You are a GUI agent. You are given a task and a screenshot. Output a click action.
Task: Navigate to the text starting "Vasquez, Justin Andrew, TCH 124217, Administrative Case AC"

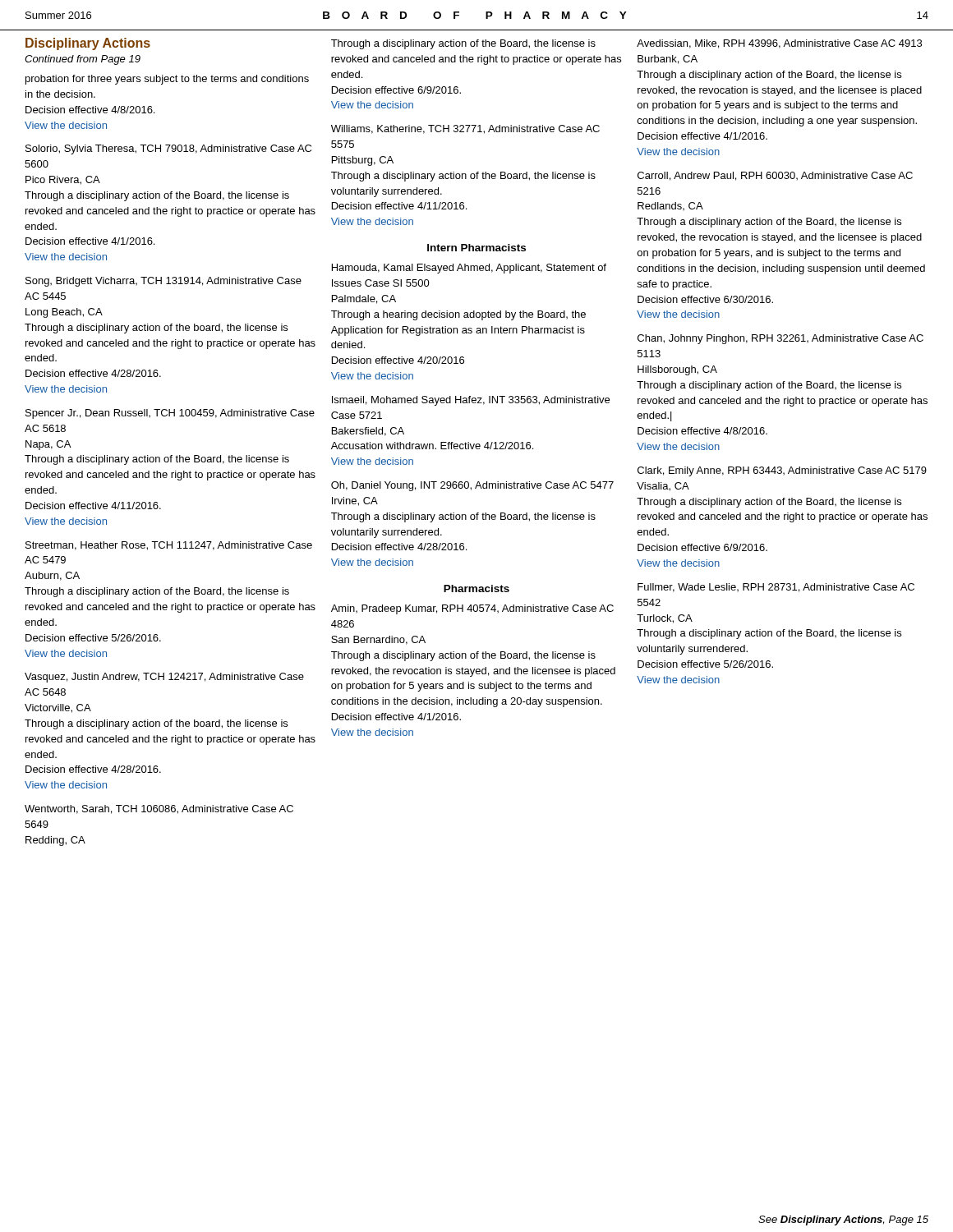[170, 731]
